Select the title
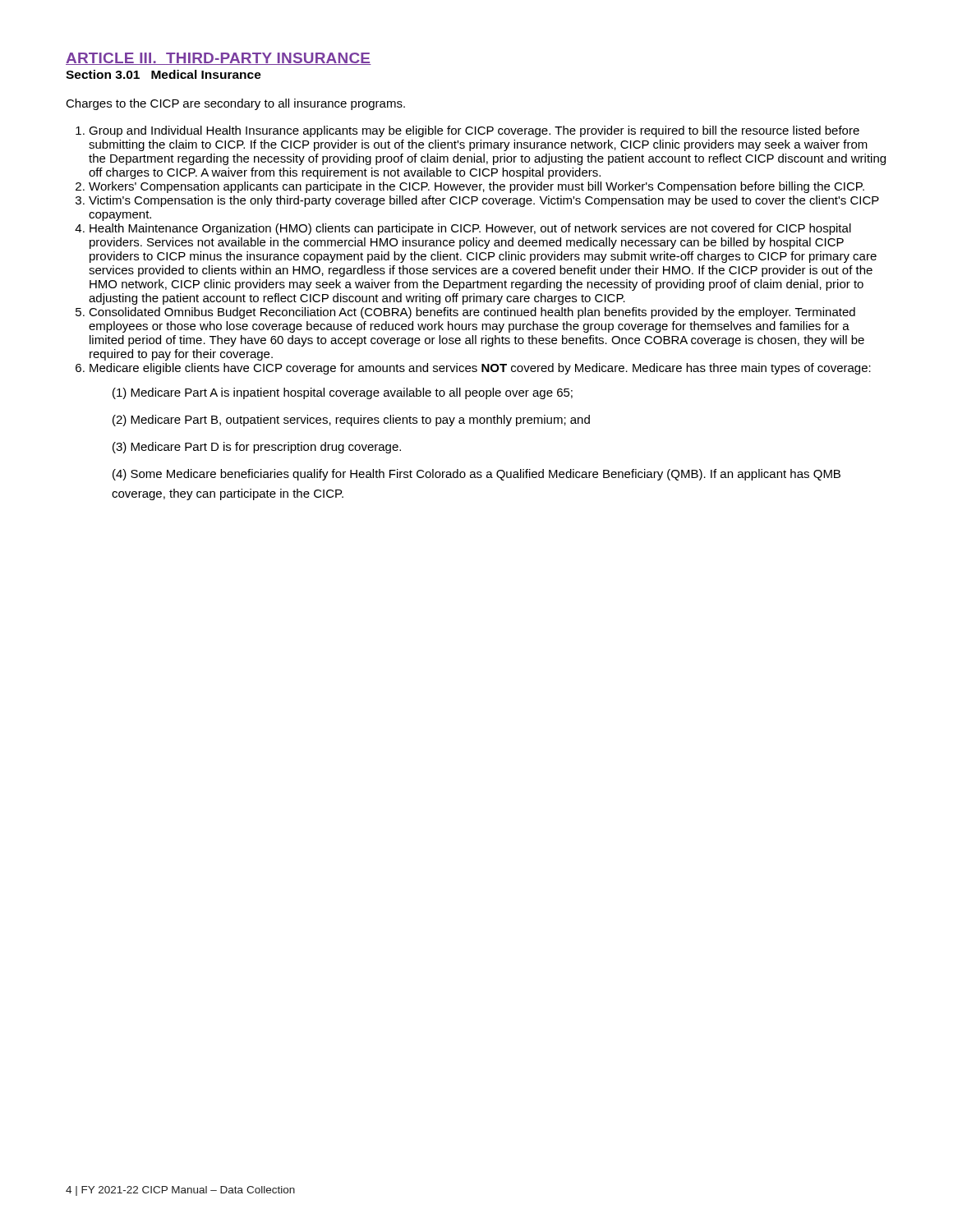Image resolution: width=953 pixels, height=1232 pixels. tap(218, 58)
